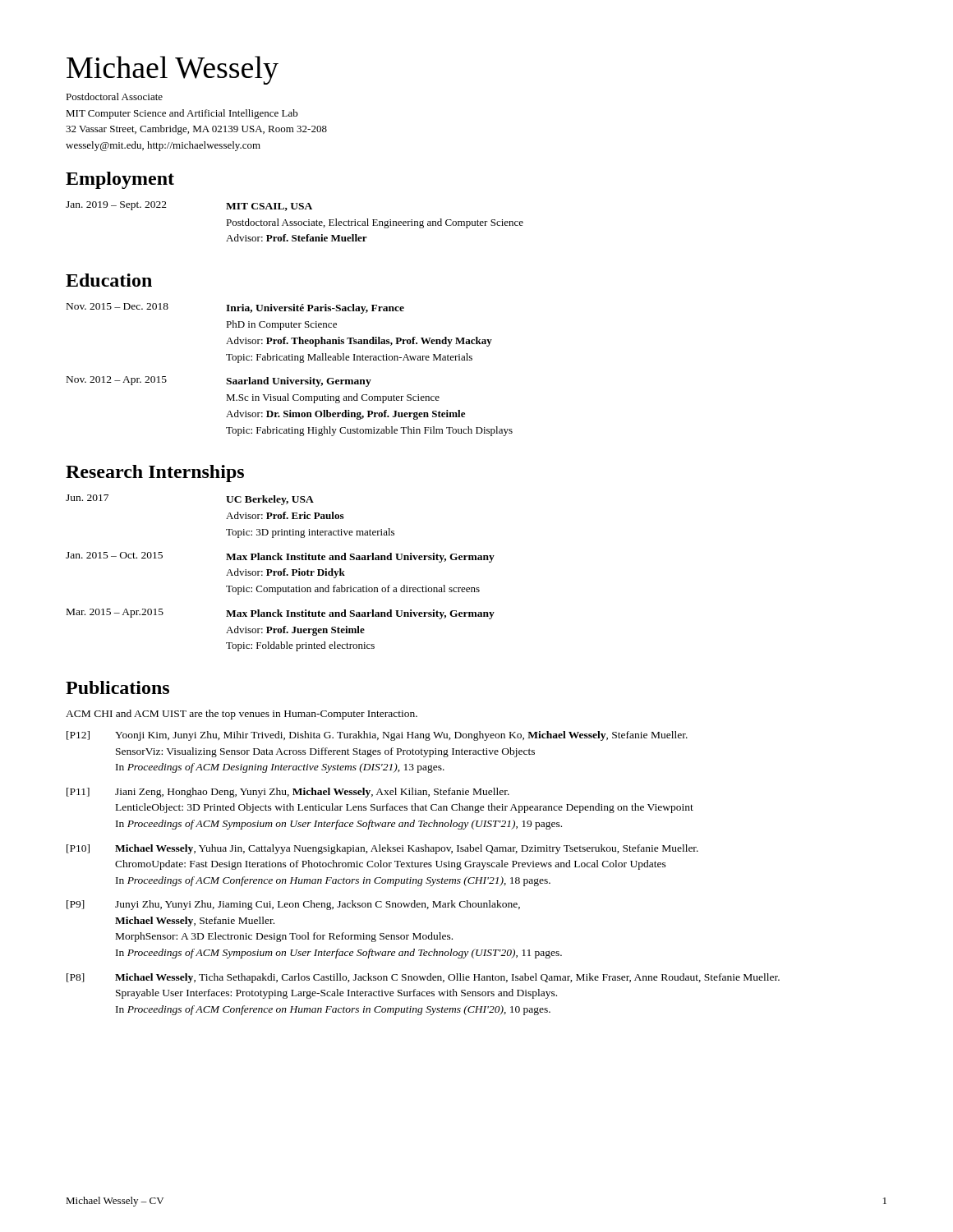Find the block on this page that starts "[P9] Junyi Zhu, Yunyi Zhu, Jiaming Cui, Leon"
Viewport: 953px width, 1232px height.
click(293, 905)
